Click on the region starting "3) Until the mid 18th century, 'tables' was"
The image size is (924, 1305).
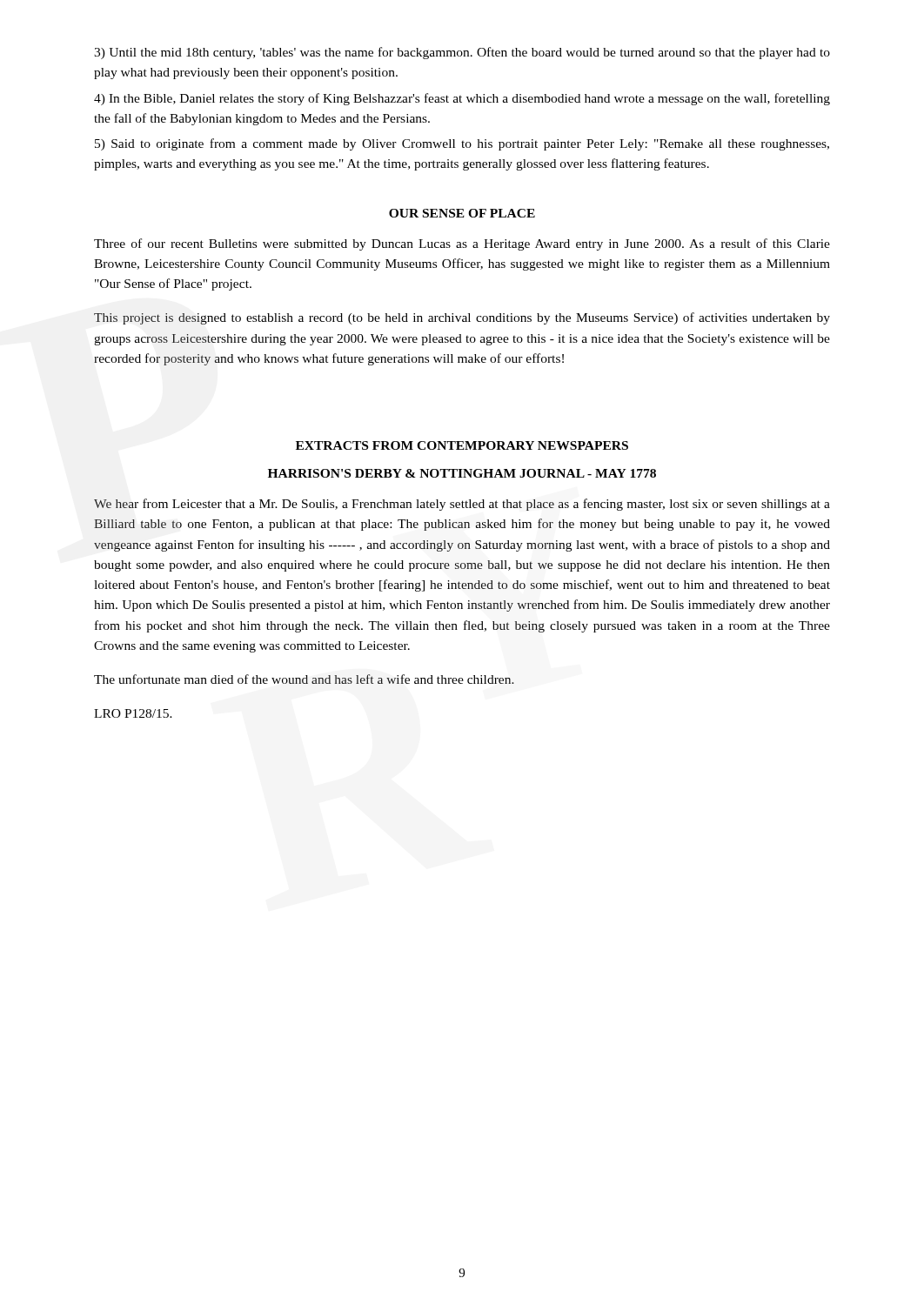[462, 62]
